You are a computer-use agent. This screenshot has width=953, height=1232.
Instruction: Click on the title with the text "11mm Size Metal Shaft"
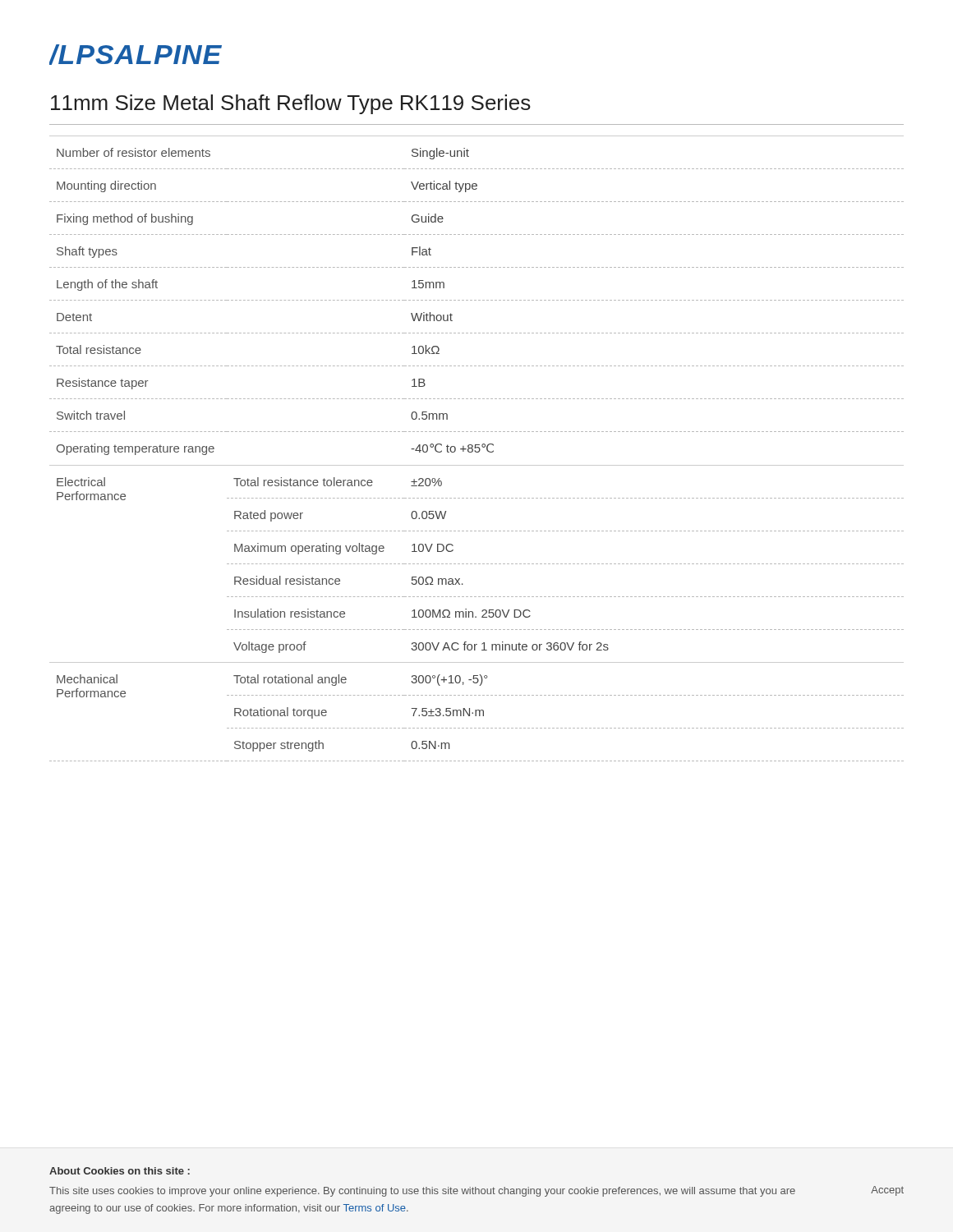tap(476, 103)
